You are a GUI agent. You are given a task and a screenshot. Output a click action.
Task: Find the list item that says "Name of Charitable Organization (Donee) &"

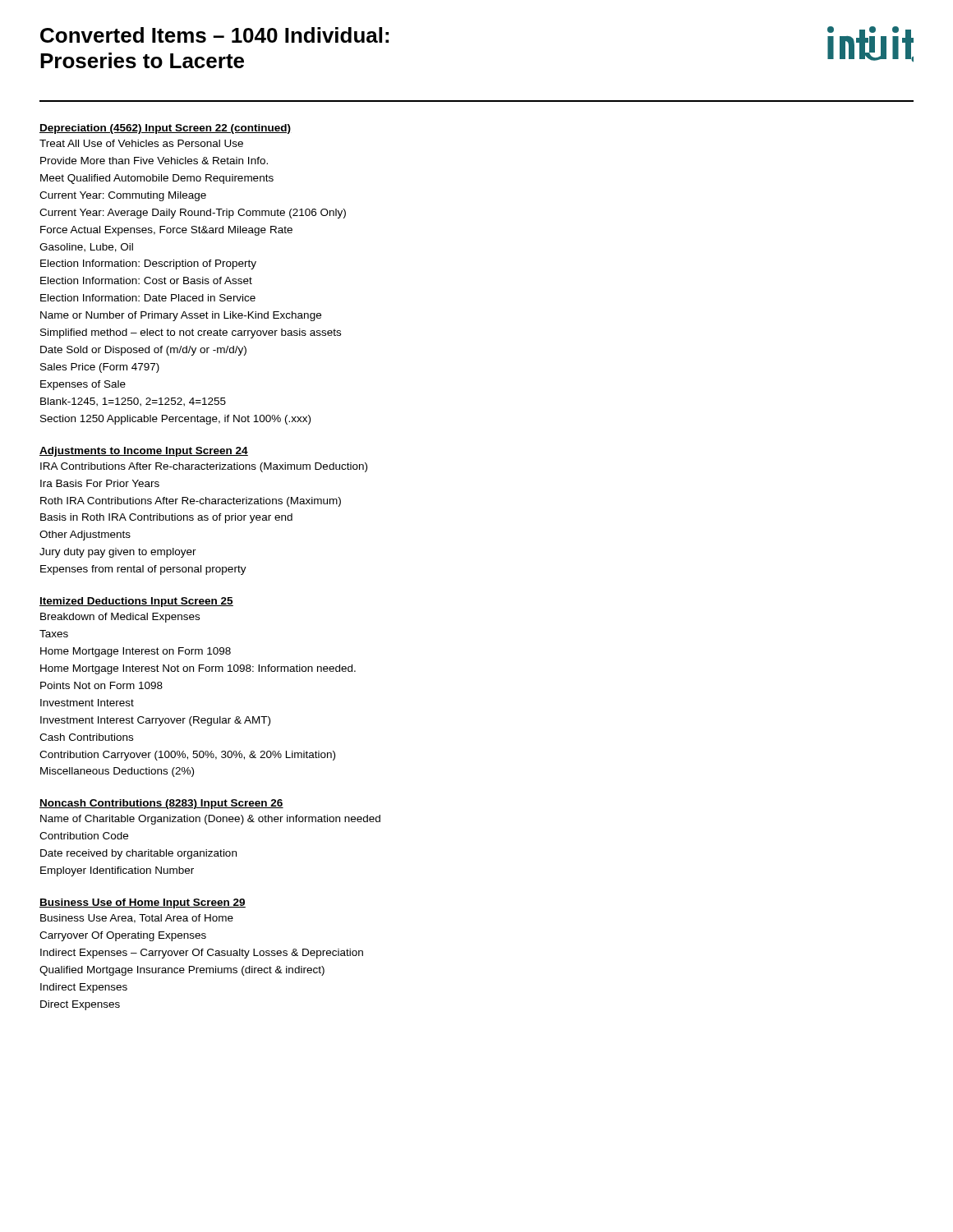point(210,819)
